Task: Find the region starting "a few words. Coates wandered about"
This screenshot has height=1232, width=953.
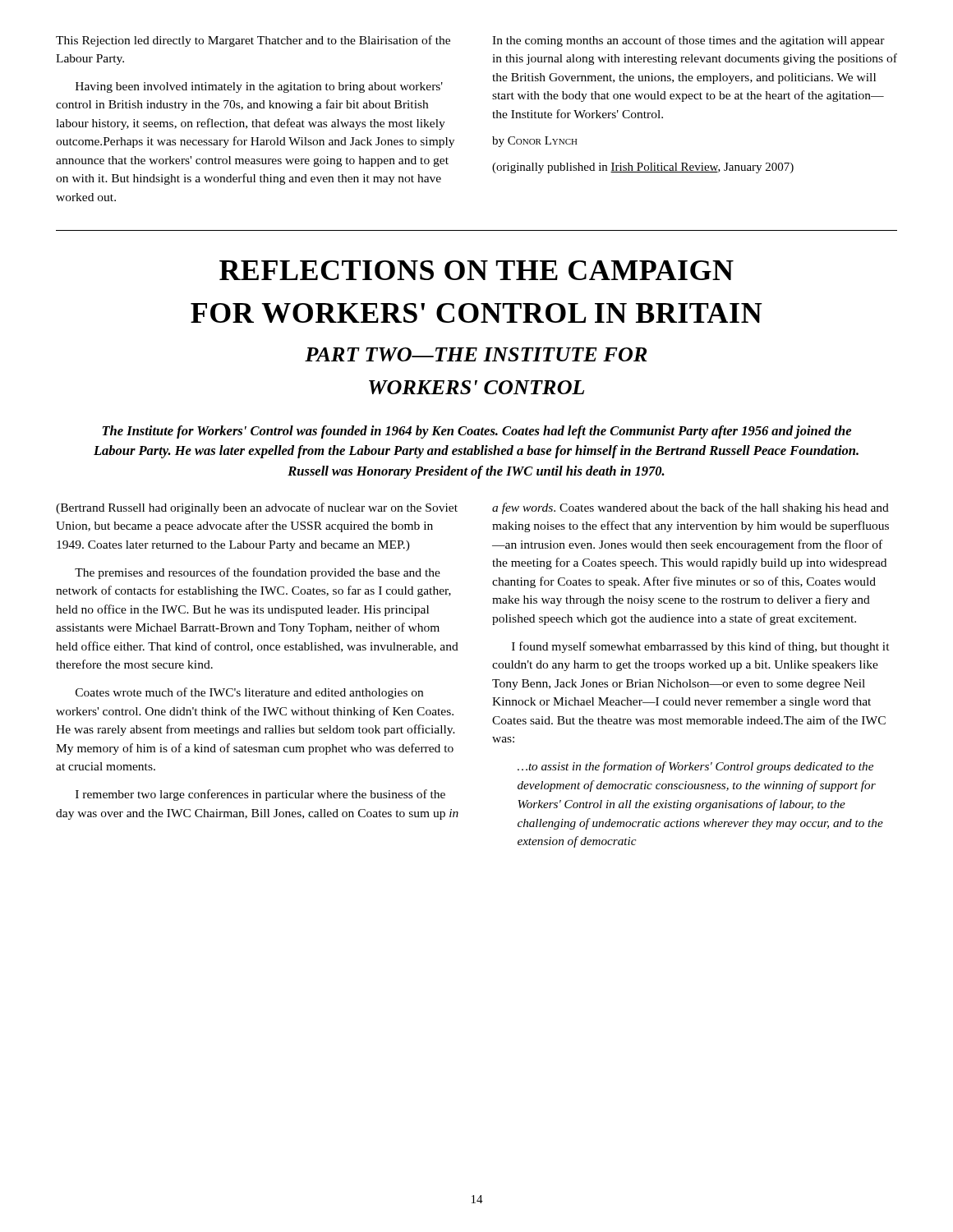Action: (x=695, y=675)
